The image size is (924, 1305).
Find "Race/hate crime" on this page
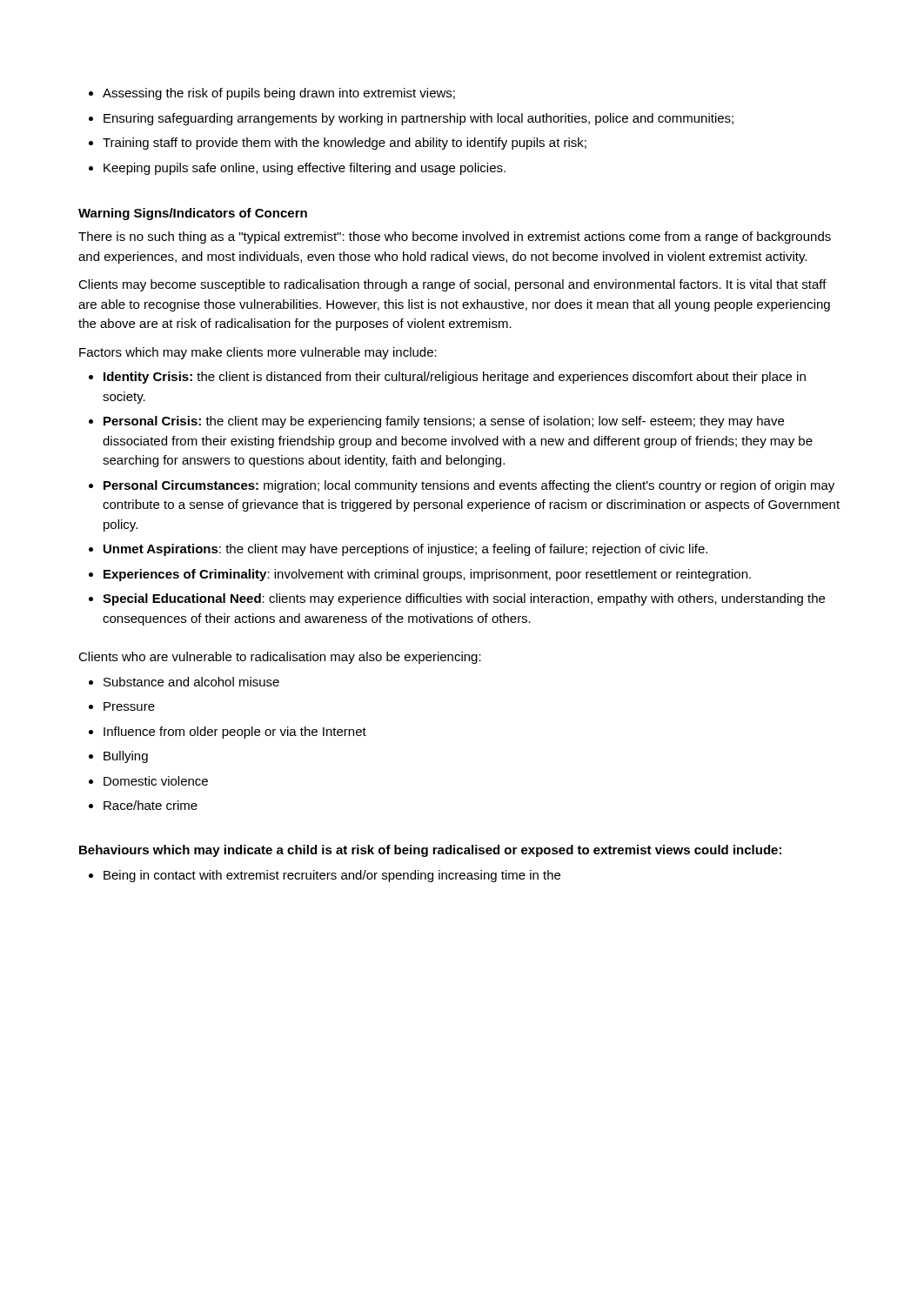coord(143,805)
